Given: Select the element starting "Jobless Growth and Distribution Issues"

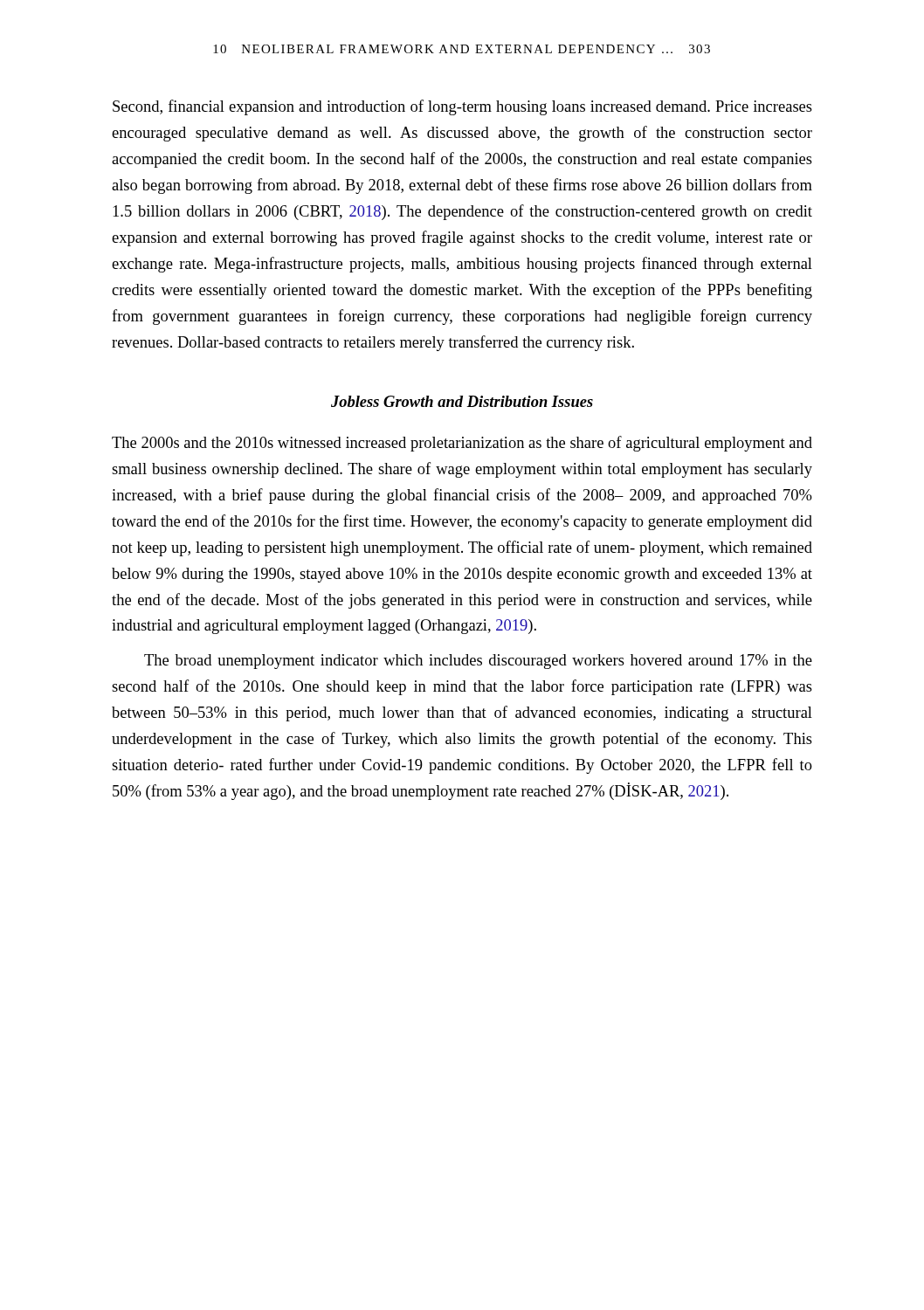Looking at the screenshot, I should click(x=462, y=401).
